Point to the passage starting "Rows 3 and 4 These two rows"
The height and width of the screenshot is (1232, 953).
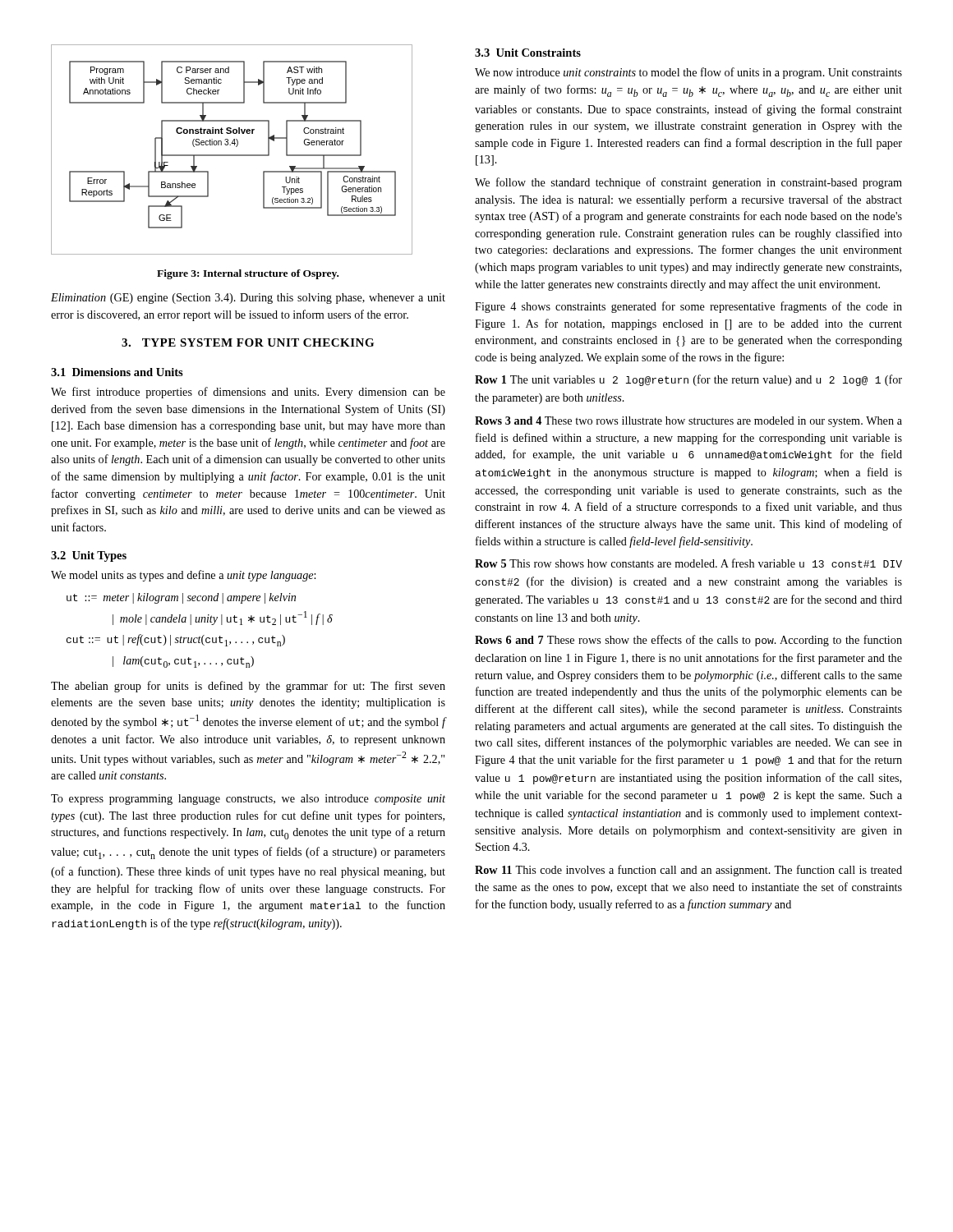click(688, 481)
